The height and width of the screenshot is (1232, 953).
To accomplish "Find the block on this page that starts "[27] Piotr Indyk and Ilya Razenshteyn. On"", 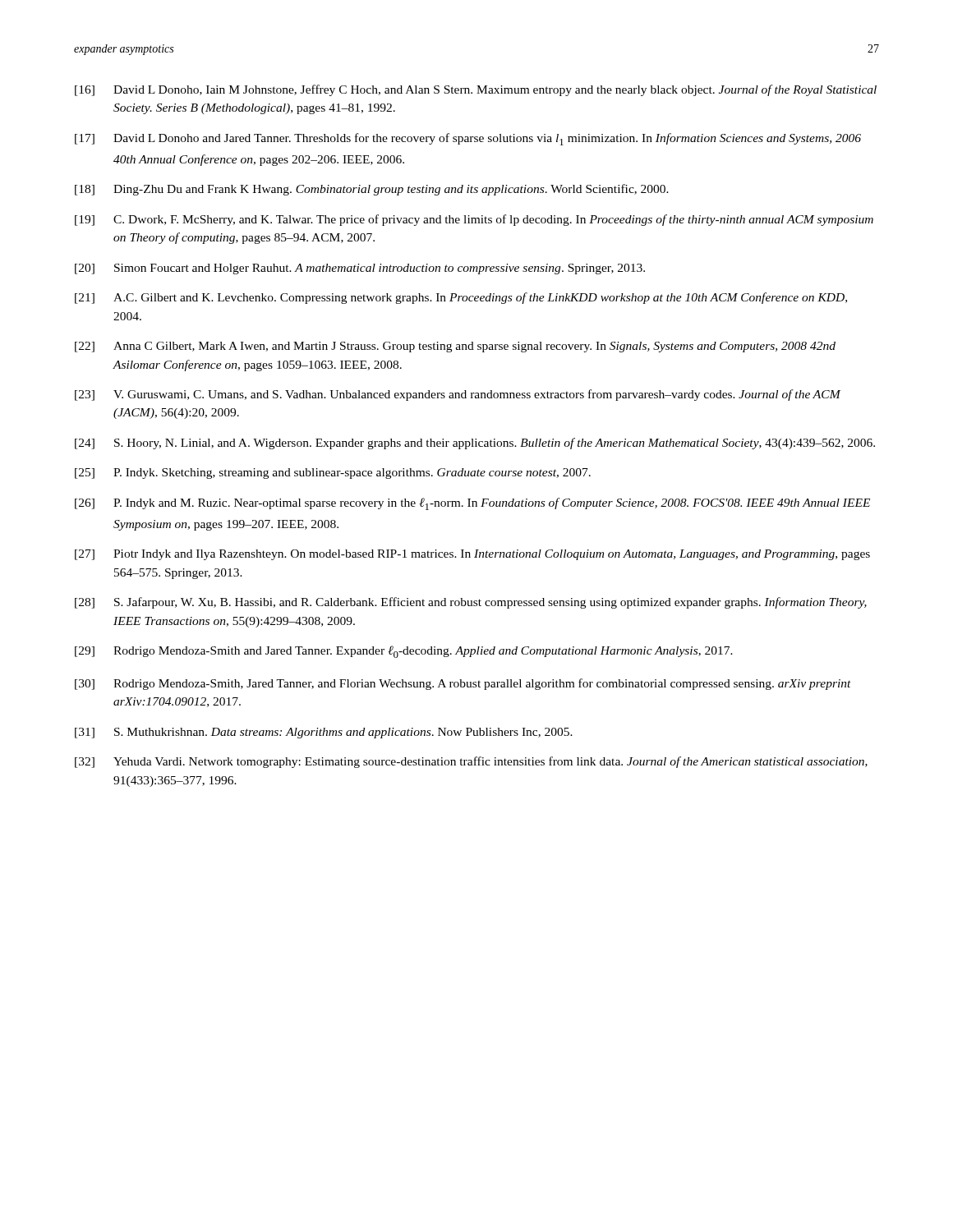I will pos(476,563).
